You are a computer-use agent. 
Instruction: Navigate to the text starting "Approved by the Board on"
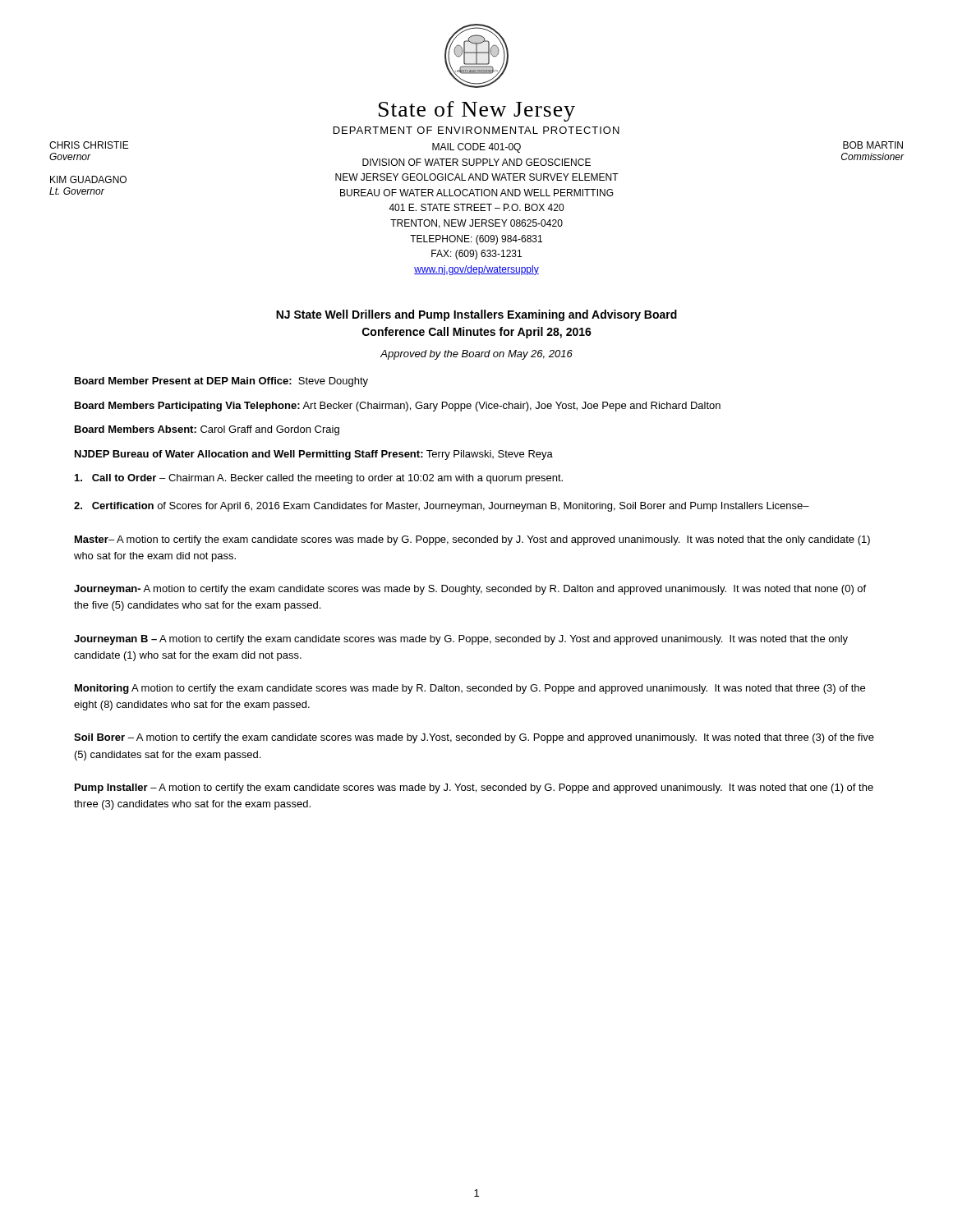coord(476,354)
